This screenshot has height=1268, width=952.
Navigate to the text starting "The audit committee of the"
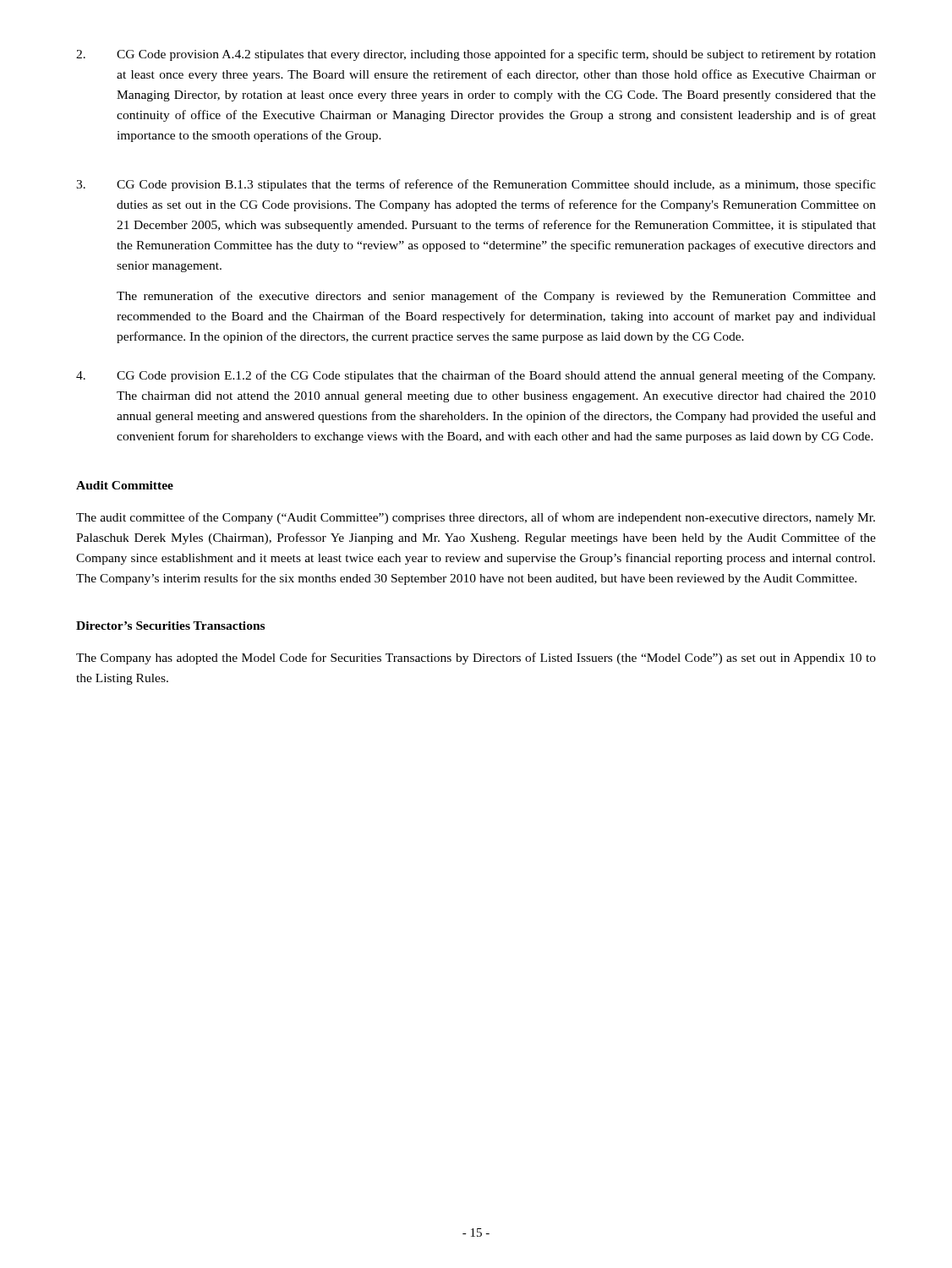[476, 548]
